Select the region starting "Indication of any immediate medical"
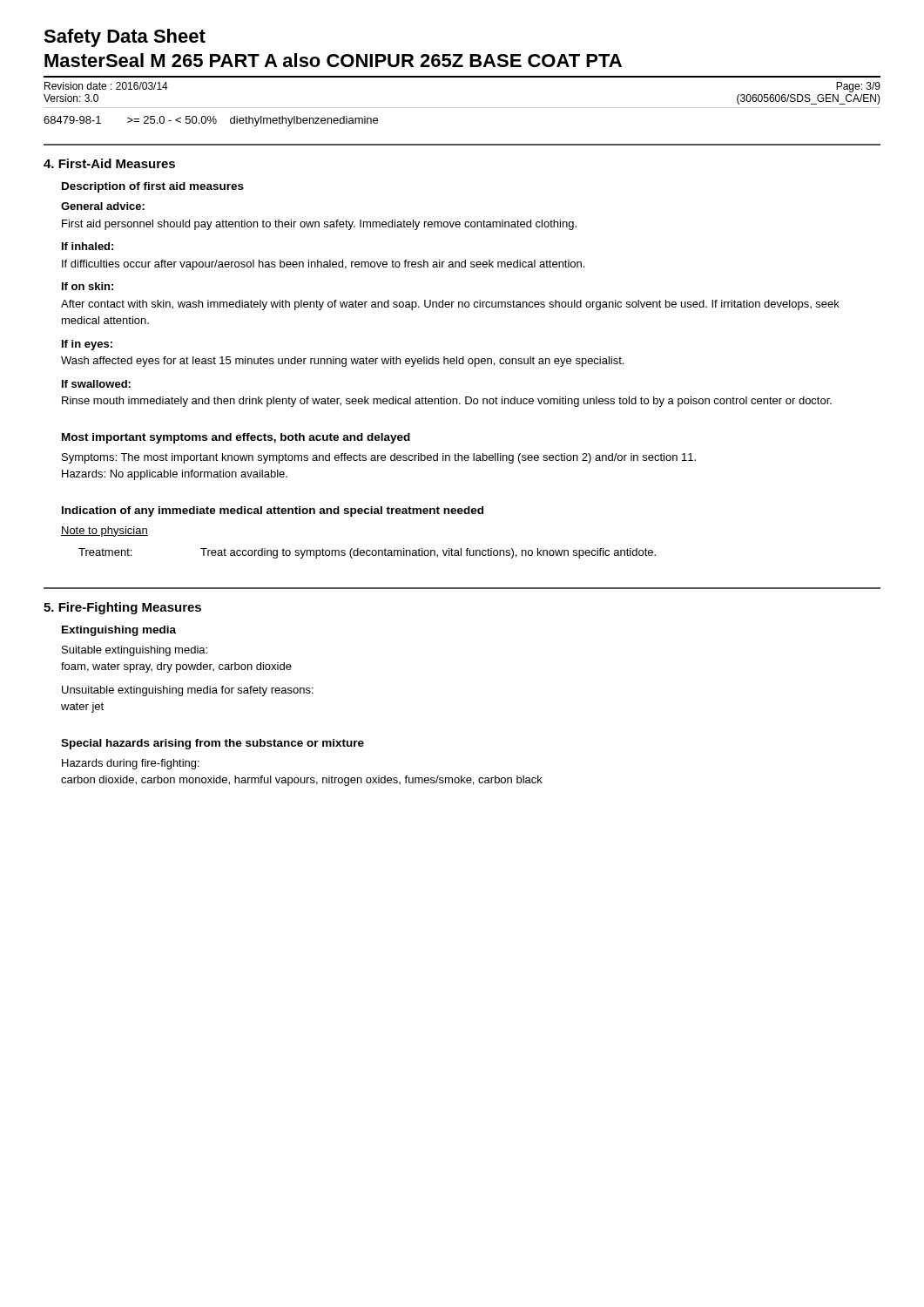 (471, 510)
